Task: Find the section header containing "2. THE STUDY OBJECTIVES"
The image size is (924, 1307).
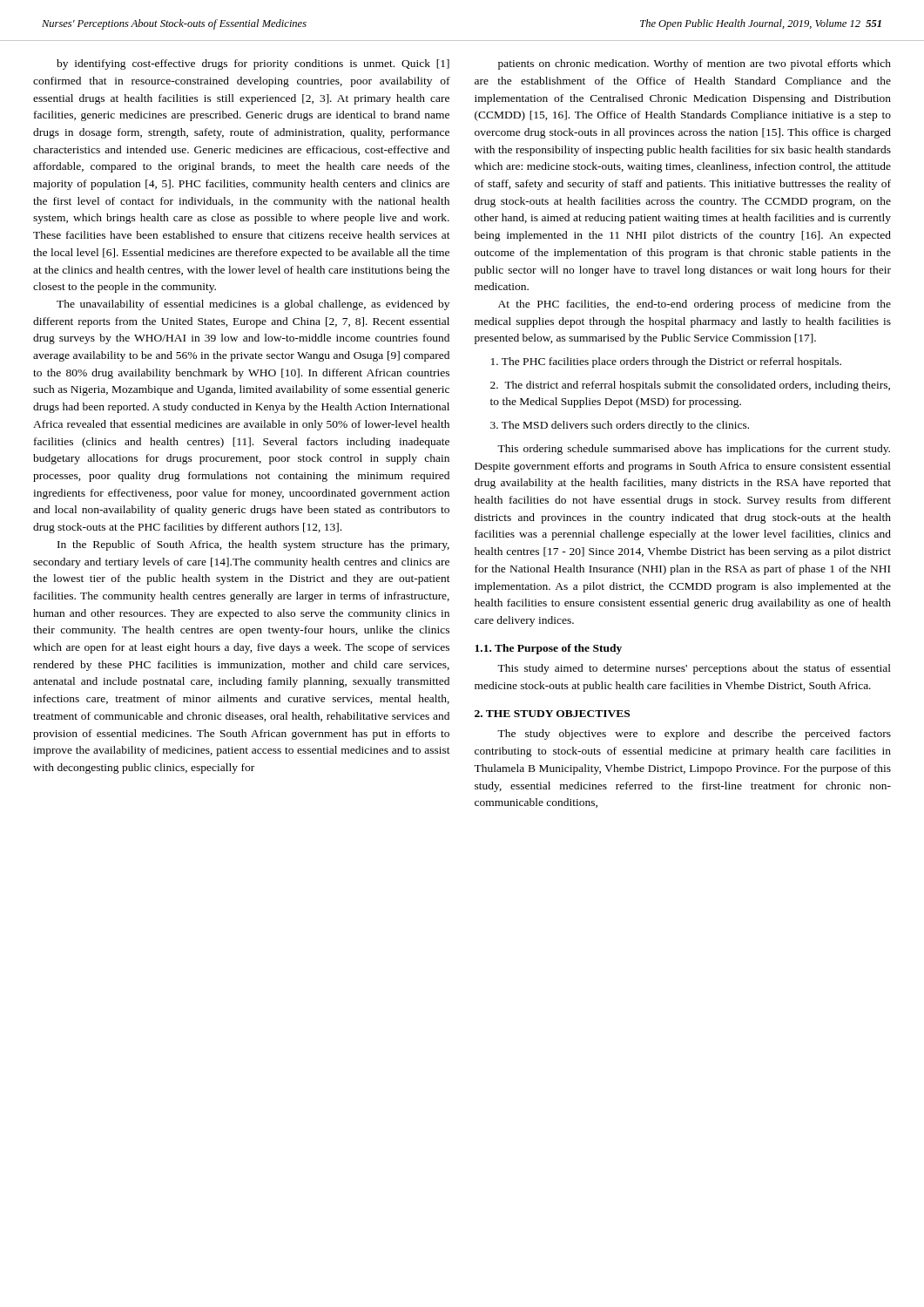Action: pos(552,713)
